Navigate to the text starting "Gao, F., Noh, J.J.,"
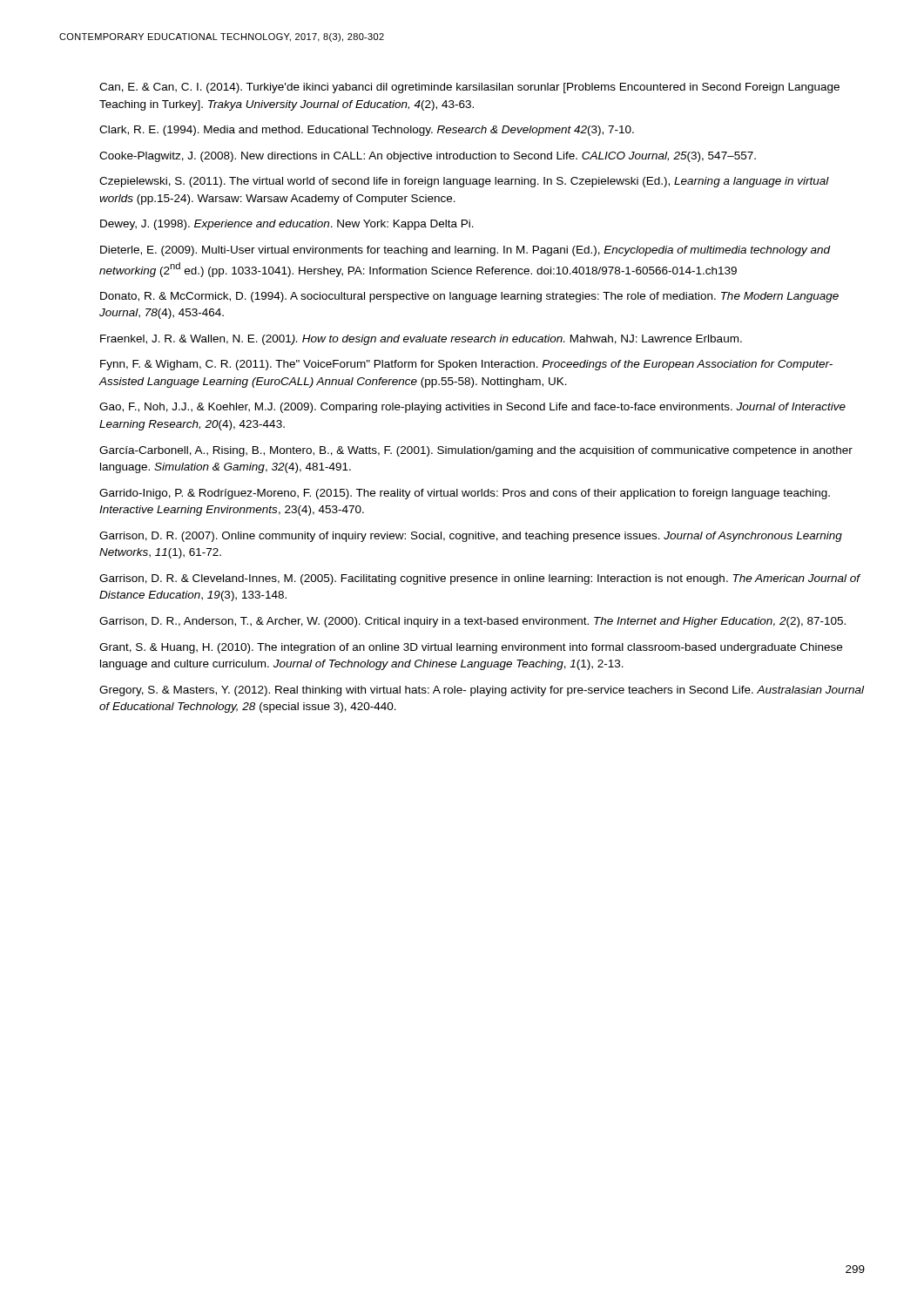 click(462, 416)
